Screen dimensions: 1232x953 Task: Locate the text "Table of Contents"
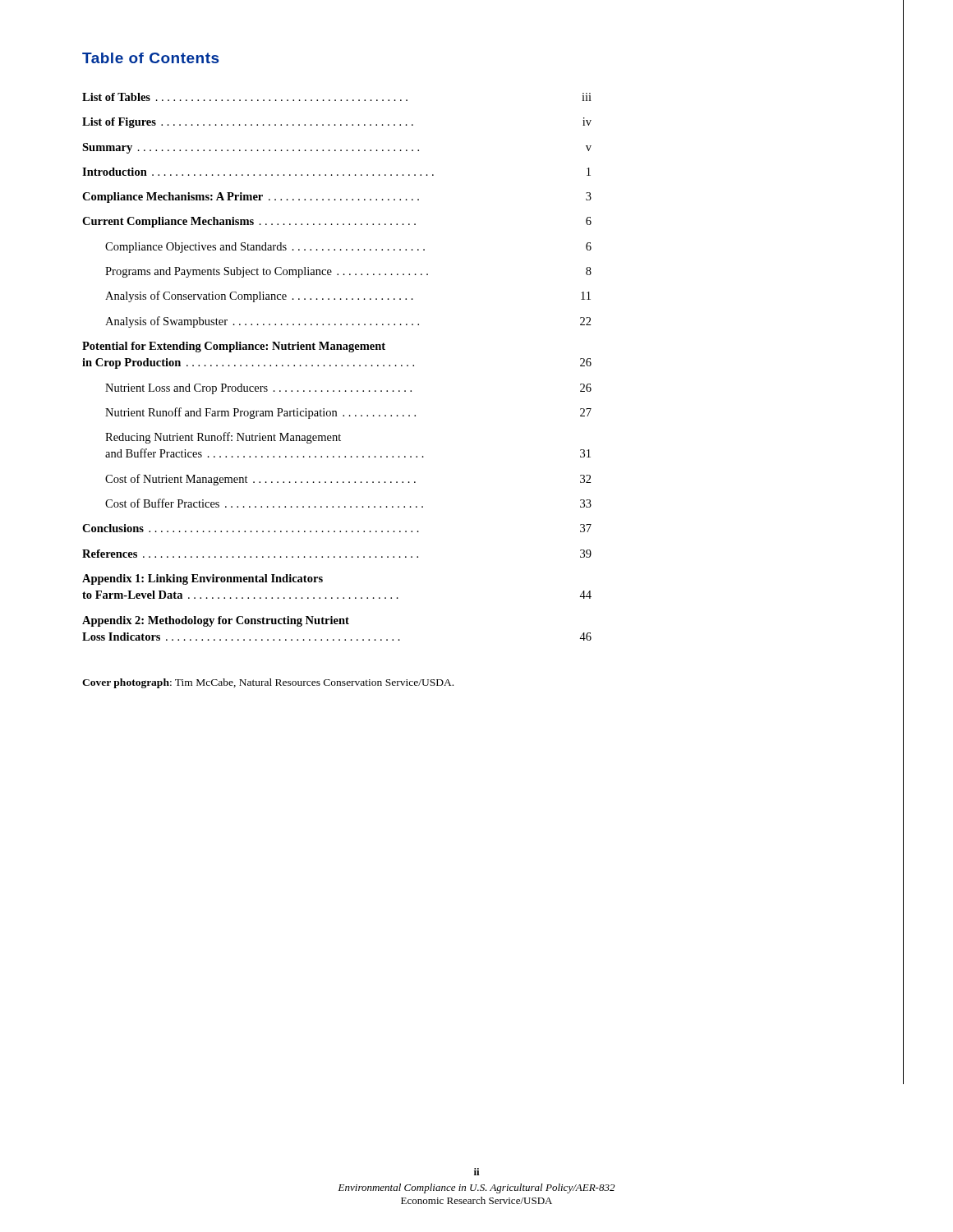point(151,58)
